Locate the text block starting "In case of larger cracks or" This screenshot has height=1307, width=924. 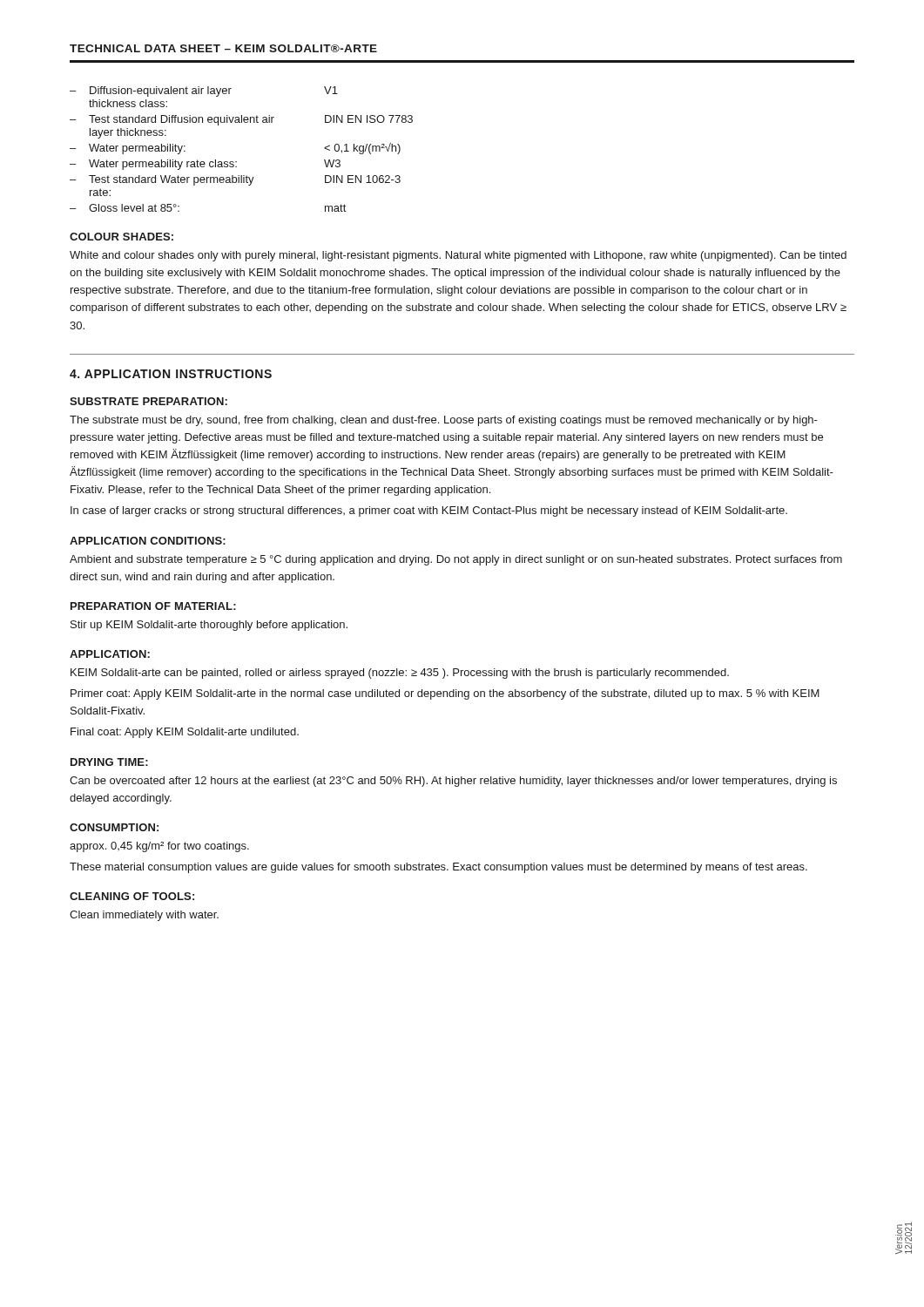pyautogui.click(x=429, y=511)
